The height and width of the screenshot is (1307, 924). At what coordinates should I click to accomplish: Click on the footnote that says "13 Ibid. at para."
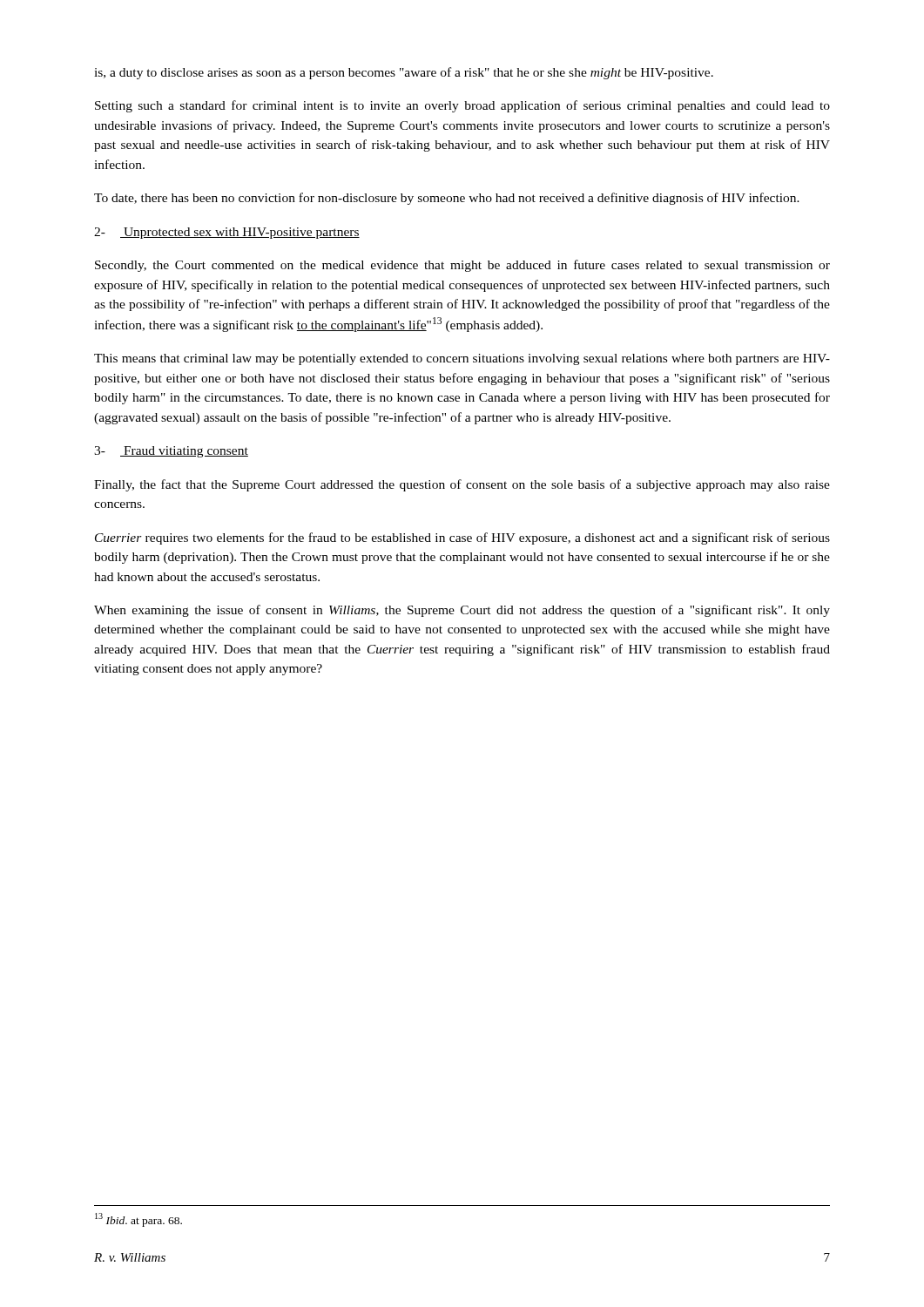click(138, 1220)
